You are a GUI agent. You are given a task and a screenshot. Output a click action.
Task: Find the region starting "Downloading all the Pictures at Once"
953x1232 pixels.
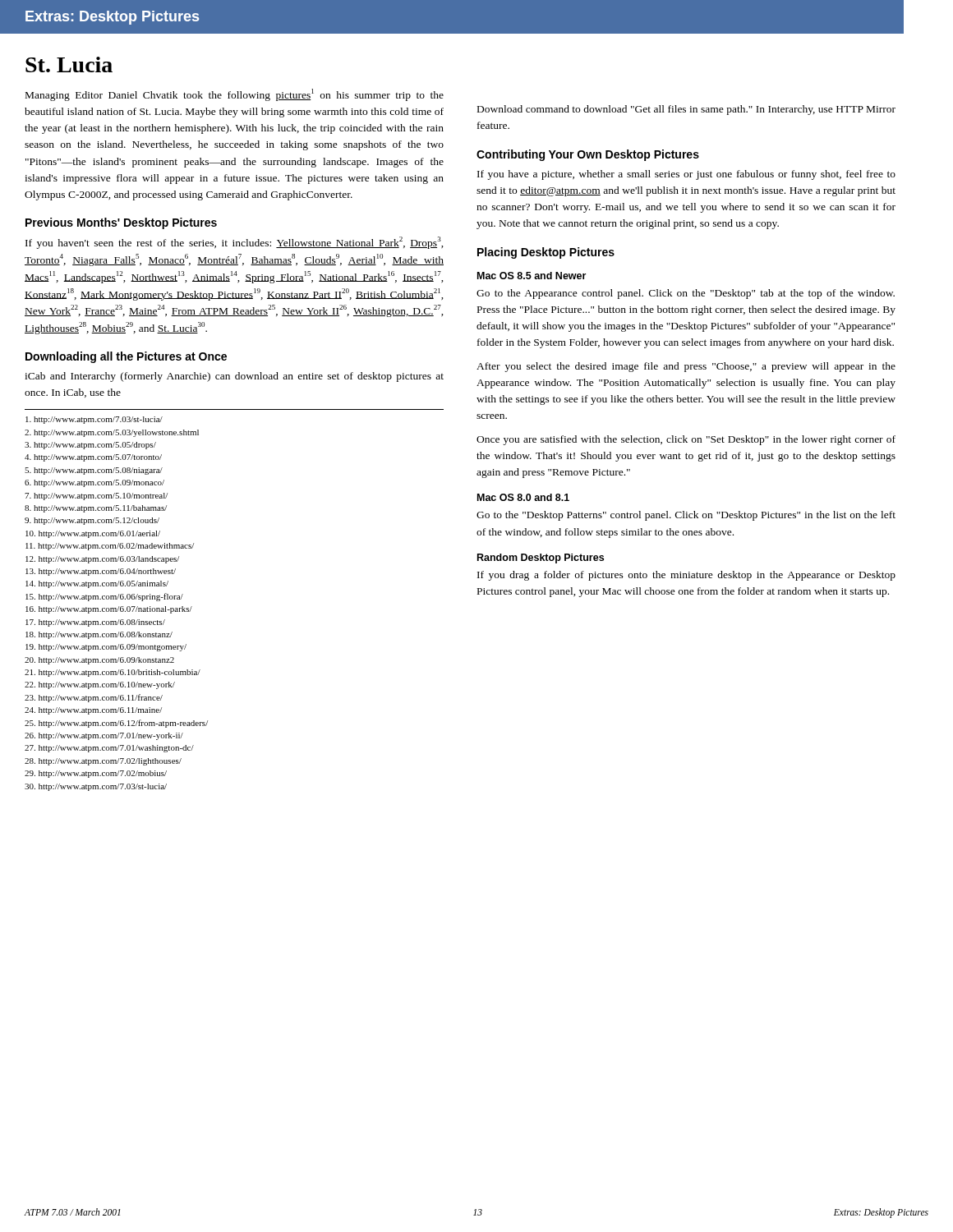(126, 356)
